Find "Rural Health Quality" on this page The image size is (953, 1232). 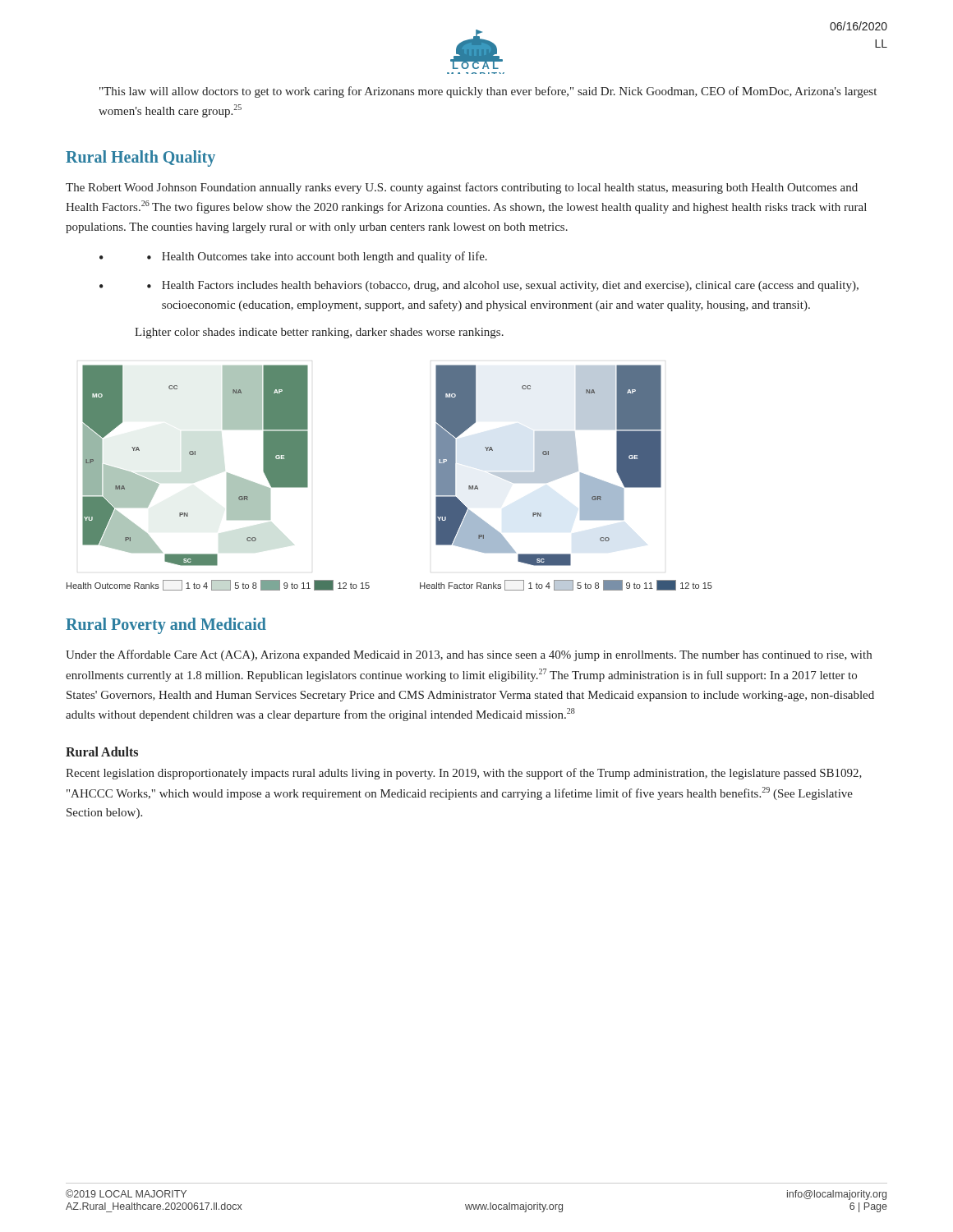coord(141,156)
